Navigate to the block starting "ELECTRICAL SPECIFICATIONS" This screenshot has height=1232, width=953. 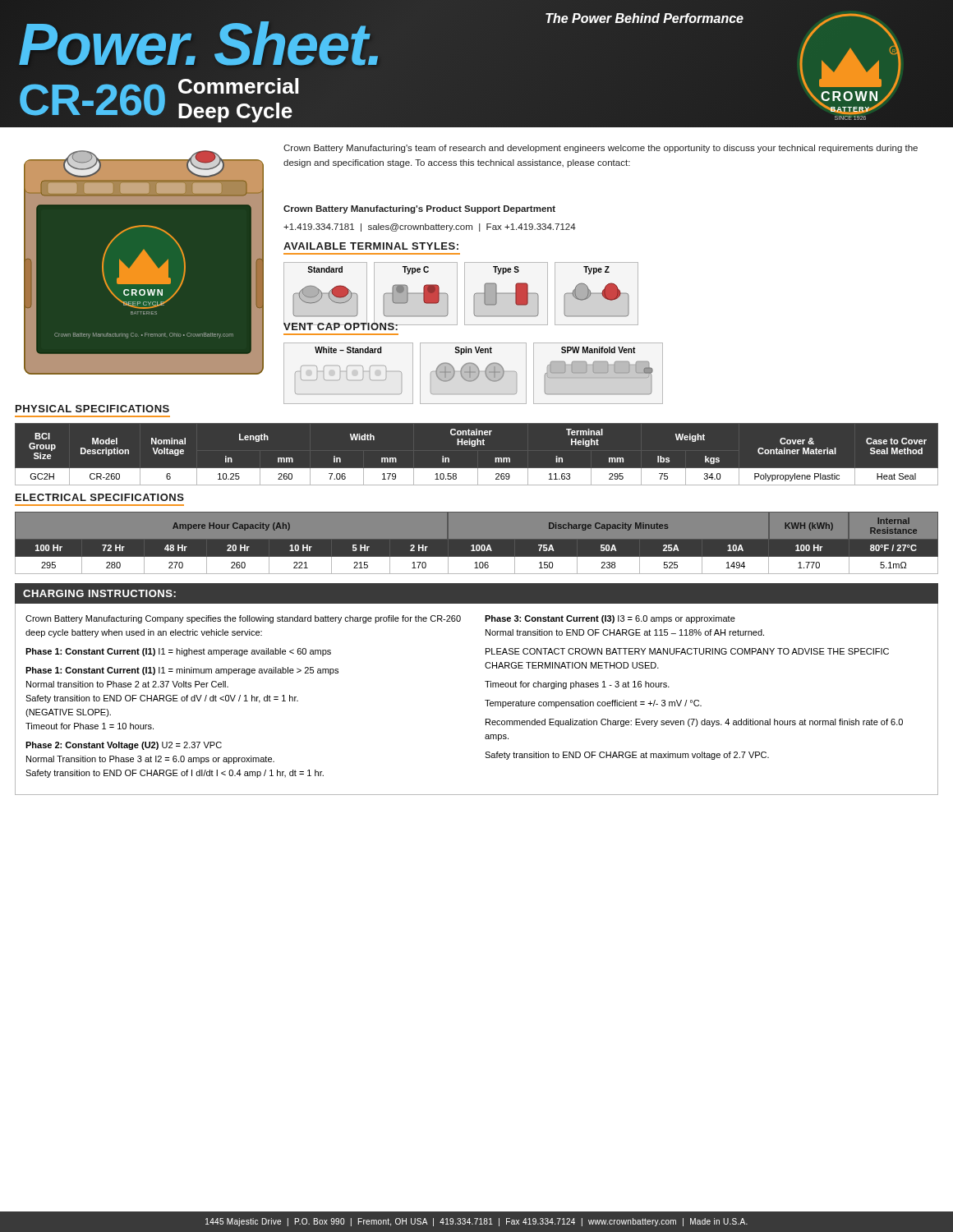(x=100, y=499)
